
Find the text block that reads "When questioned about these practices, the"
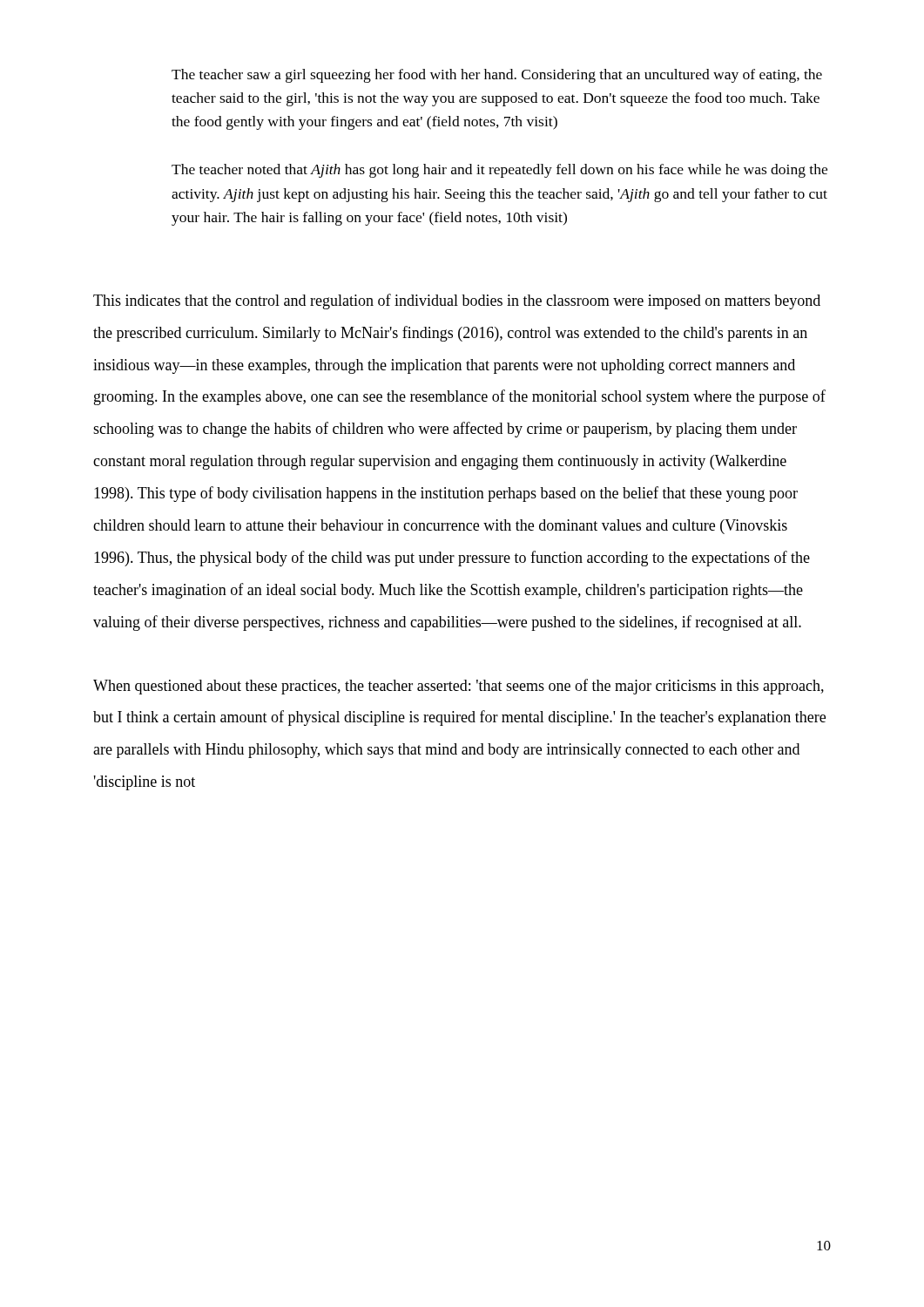tap(460, 734)
